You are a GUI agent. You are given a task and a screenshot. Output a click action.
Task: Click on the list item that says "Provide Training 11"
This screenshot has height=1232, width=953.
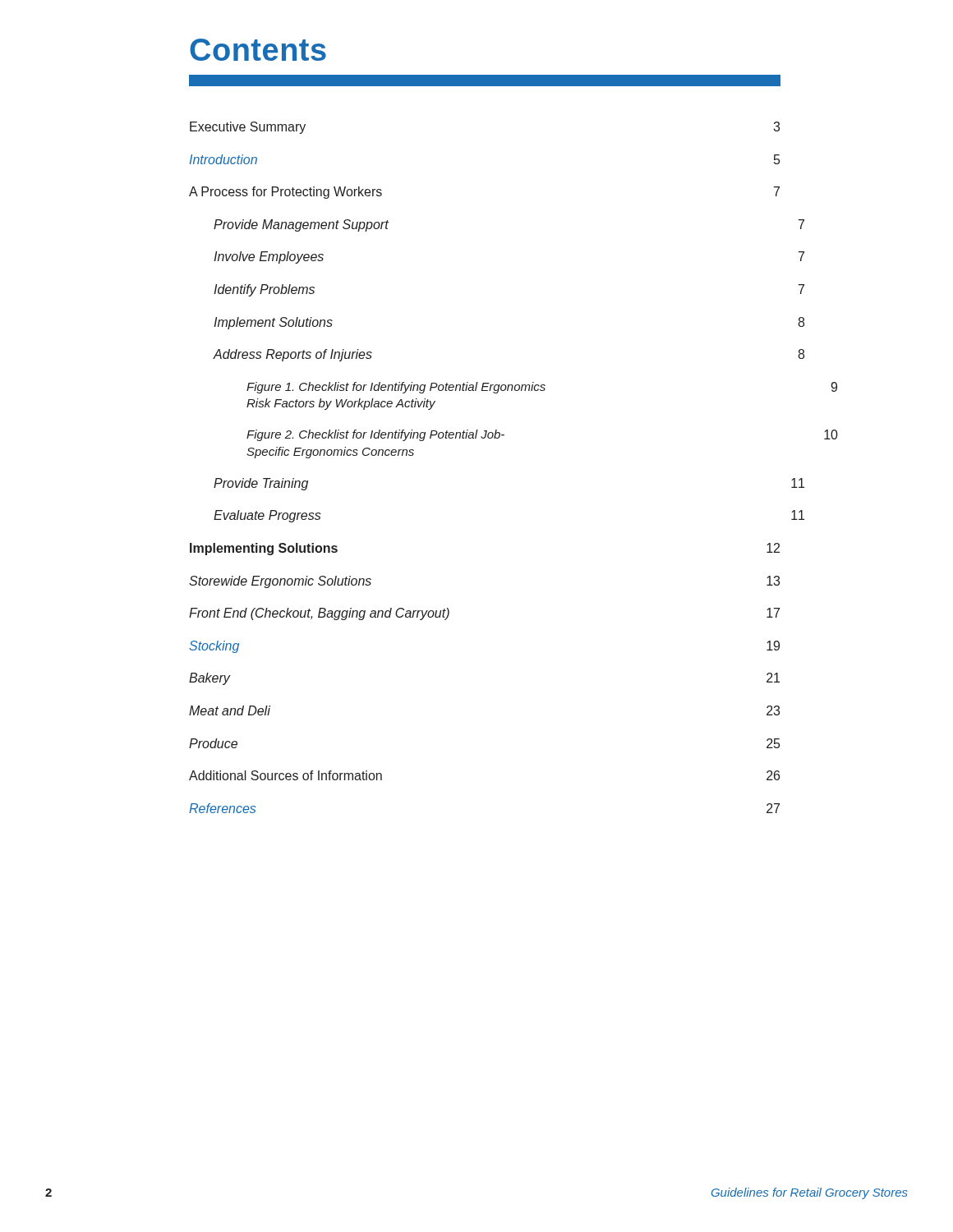271,484
